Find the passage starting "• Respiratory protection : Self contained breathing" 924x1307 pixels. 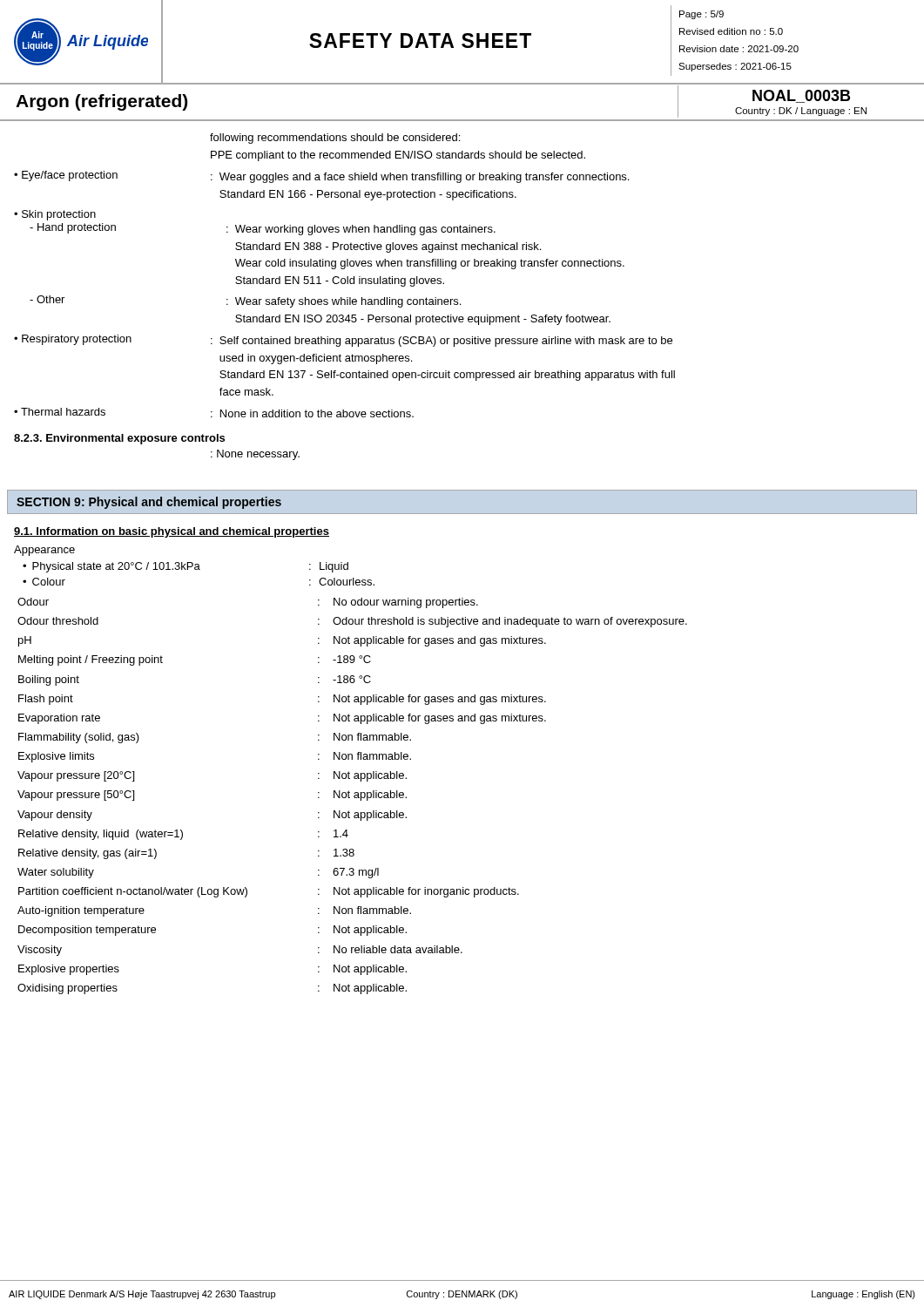click(x=462, y=366)
